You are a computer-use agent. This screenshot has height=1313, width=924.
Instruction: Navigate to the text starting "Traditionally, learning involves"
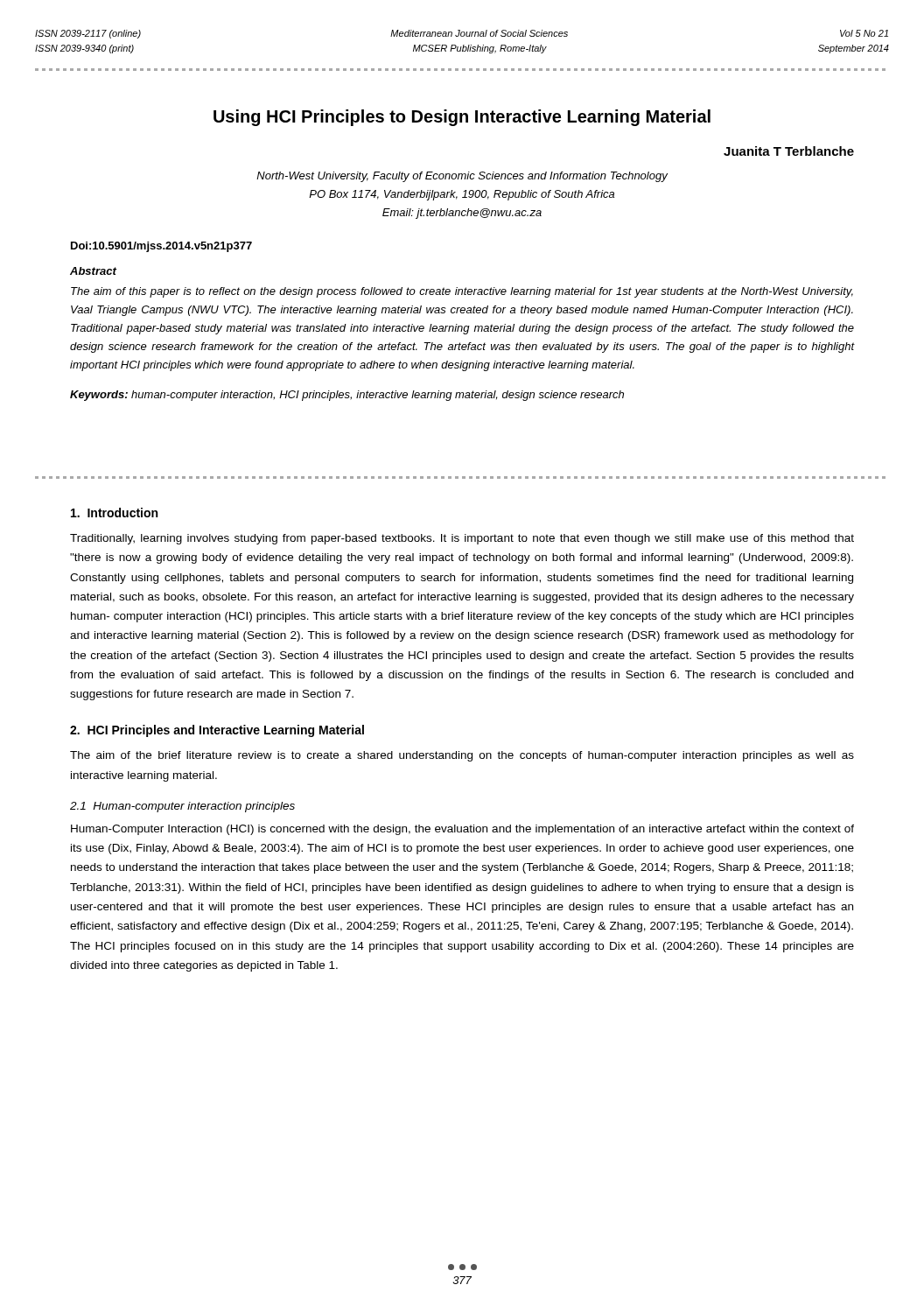point(462,616)
